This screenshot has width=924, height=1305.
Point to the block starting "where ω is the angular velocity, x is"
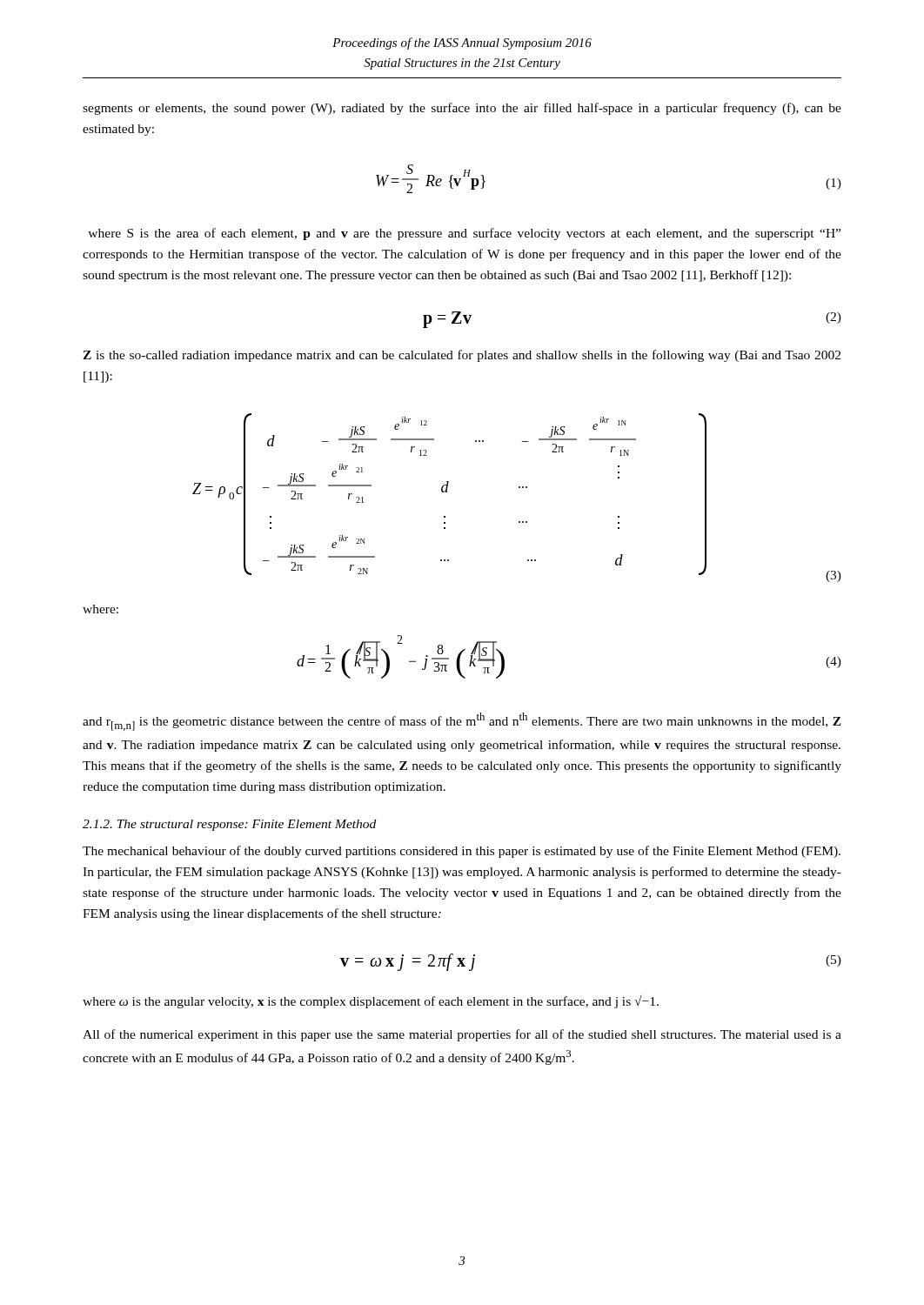[371, 1000]
